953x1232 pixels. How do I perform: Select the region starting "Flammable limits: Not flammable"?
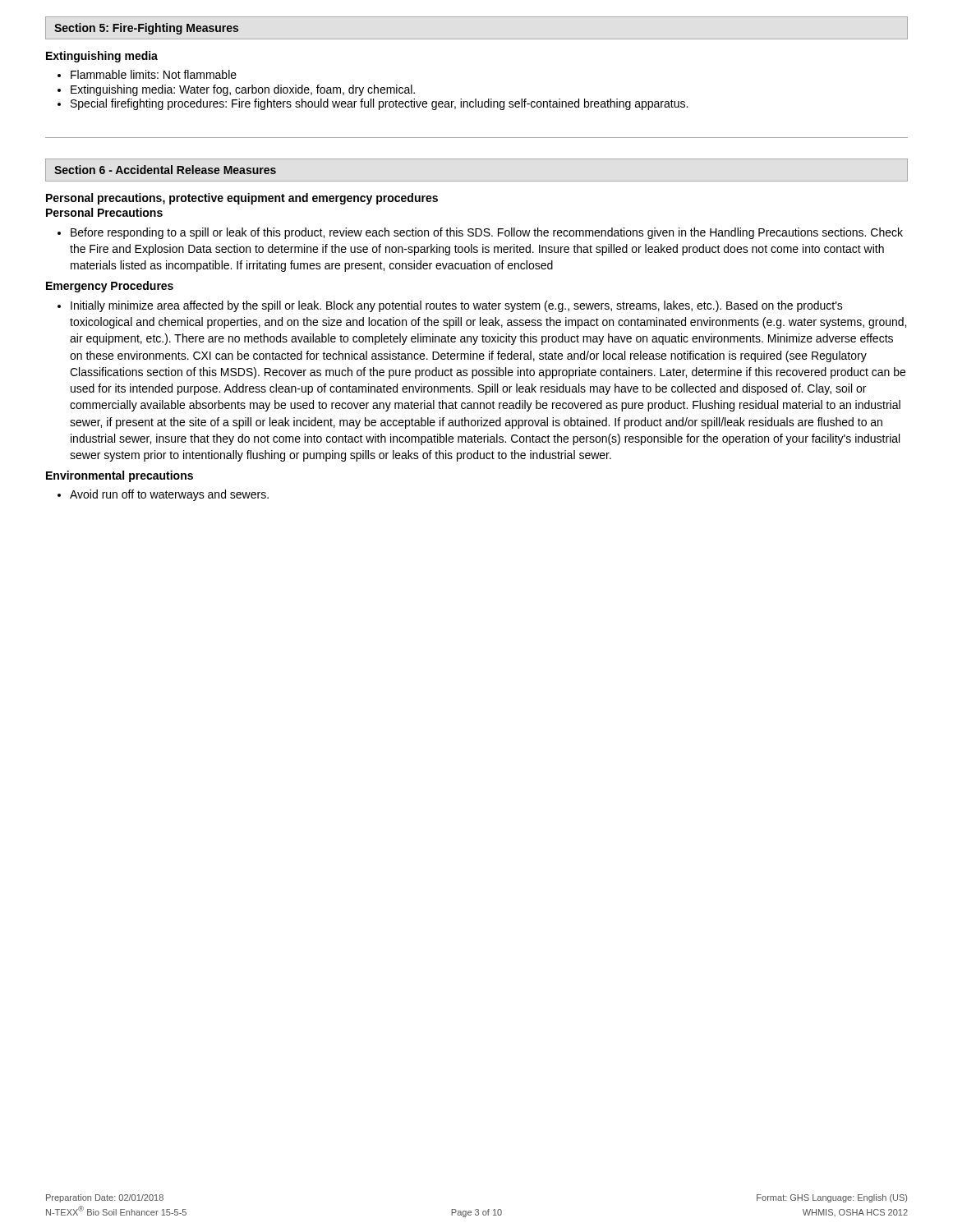click(x=147, y=74)
